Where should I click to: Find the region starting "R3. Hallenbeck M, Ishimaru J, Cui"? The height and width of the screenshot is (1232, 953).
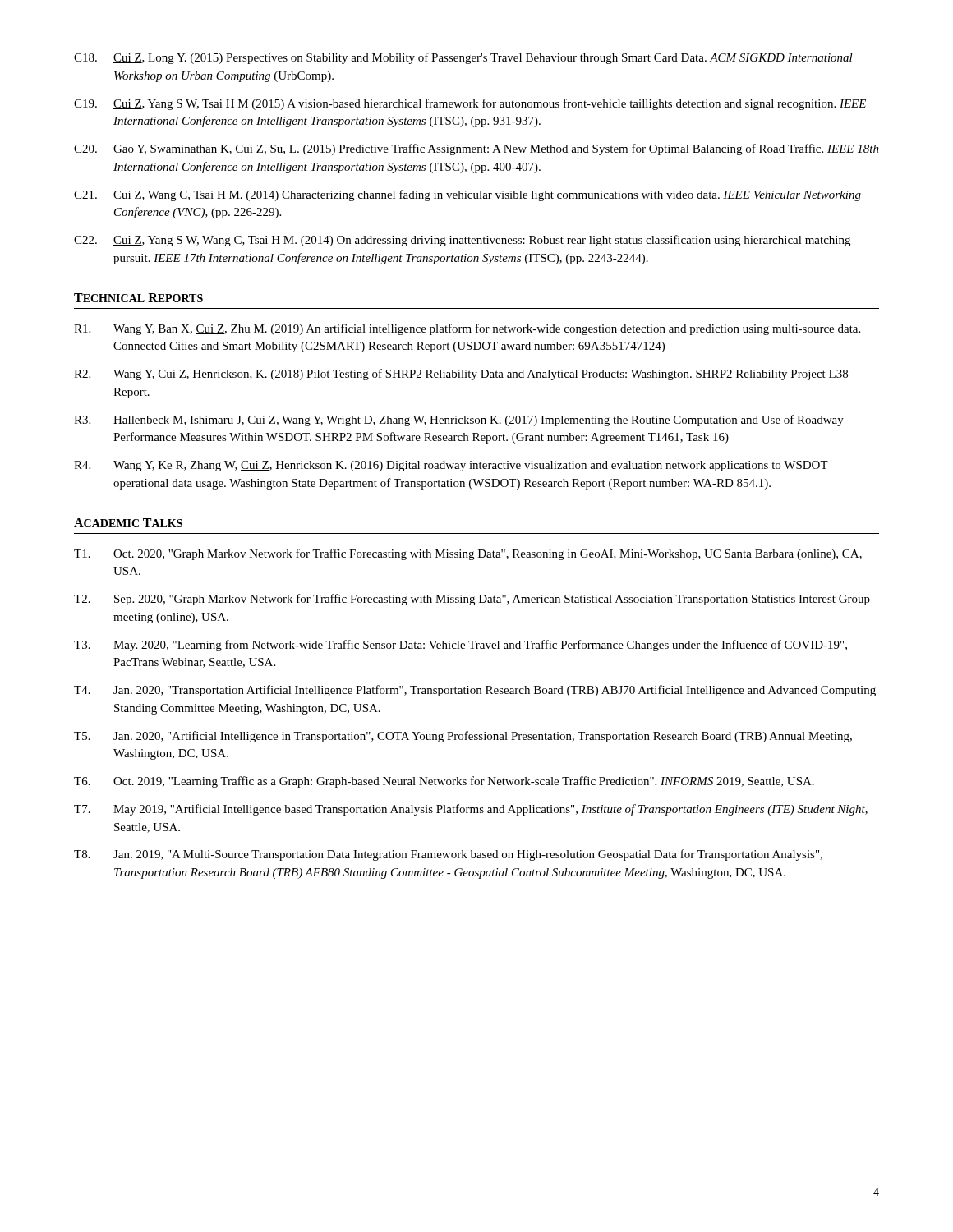click(x=476, y=429)
